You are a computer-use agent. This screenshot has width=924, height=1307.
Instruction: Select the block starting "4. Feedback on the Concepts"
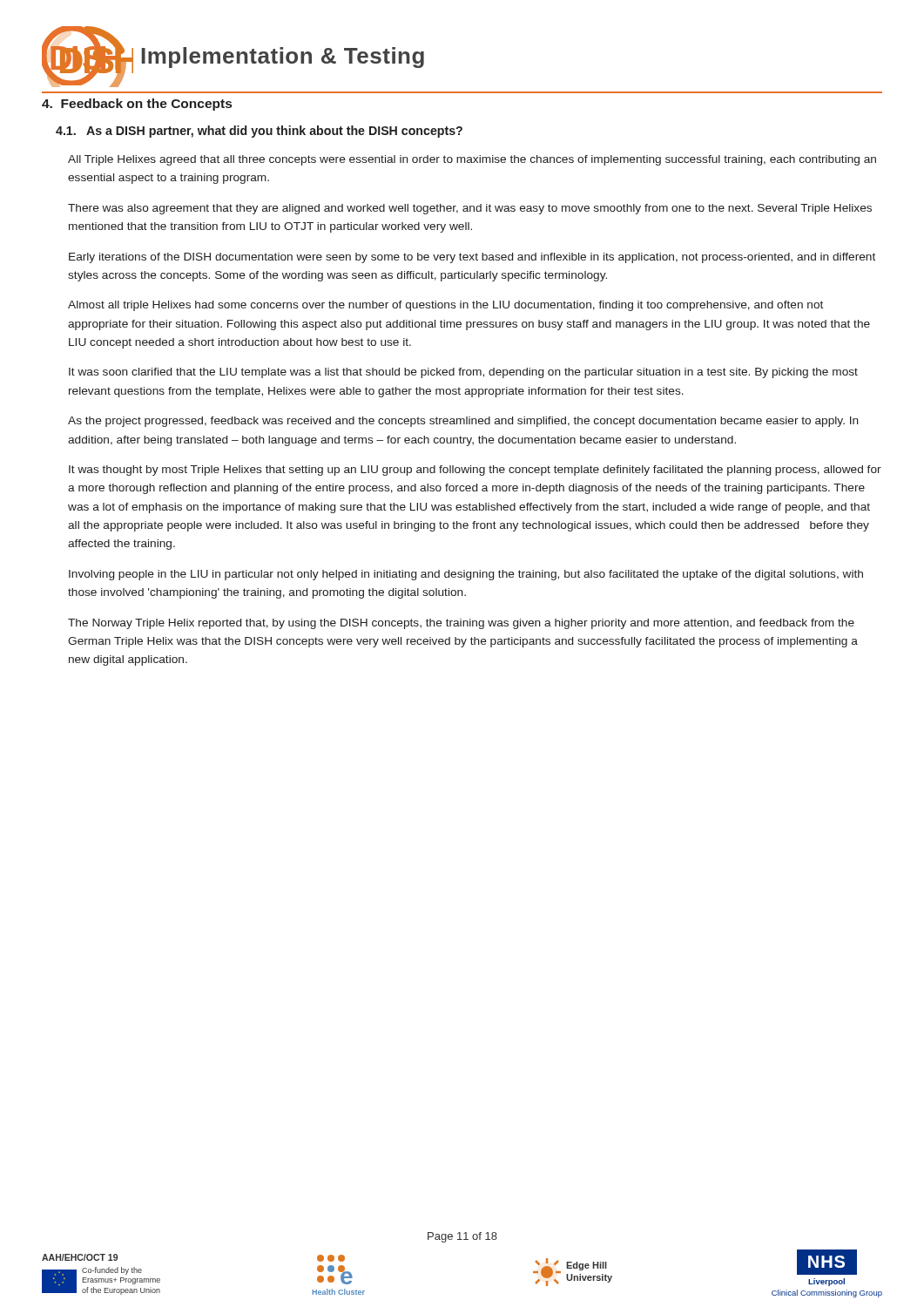point(137,103)
